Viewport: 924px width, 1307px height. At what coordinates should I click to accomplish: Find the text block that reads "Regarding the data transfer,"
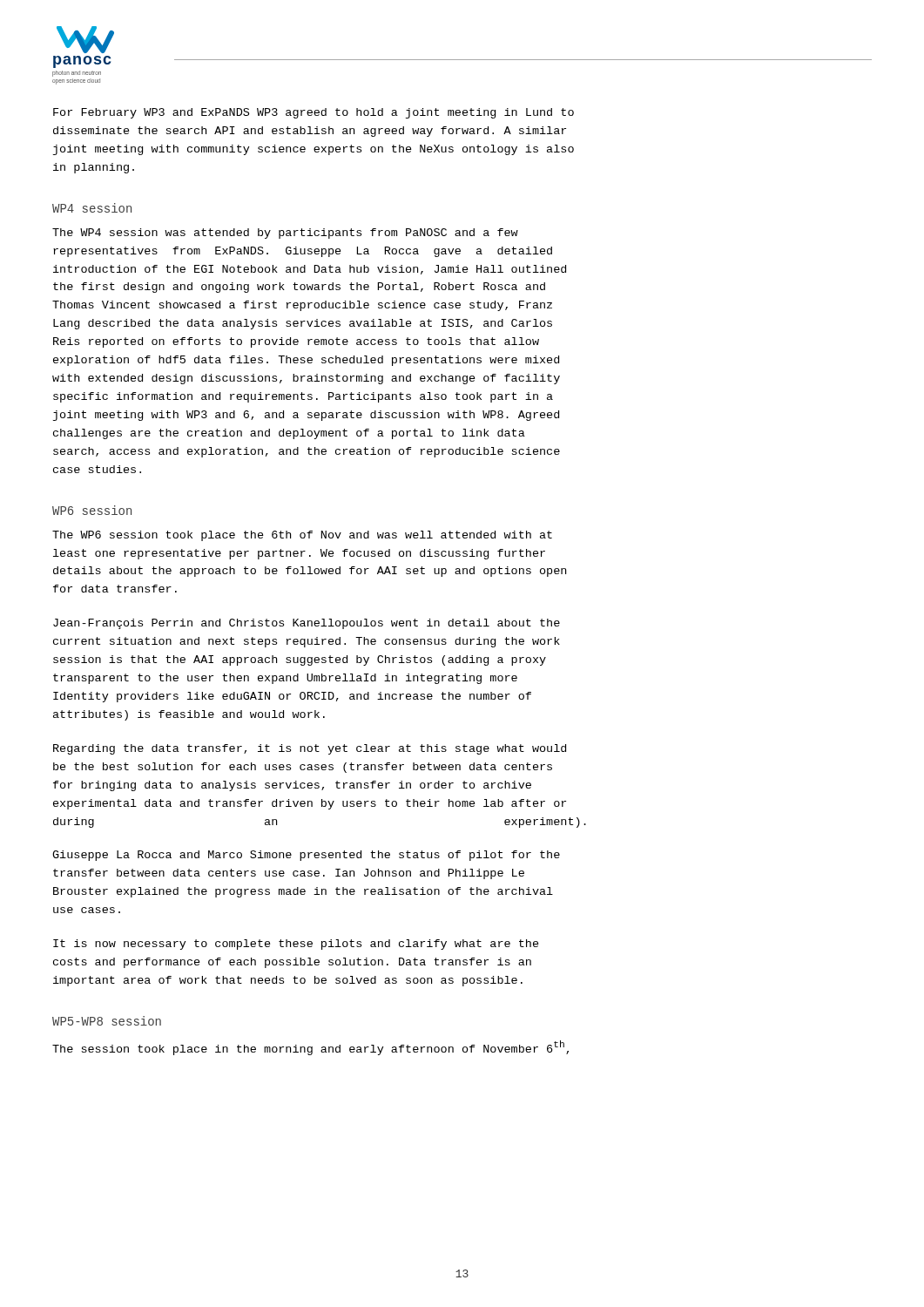coord(320,785)
